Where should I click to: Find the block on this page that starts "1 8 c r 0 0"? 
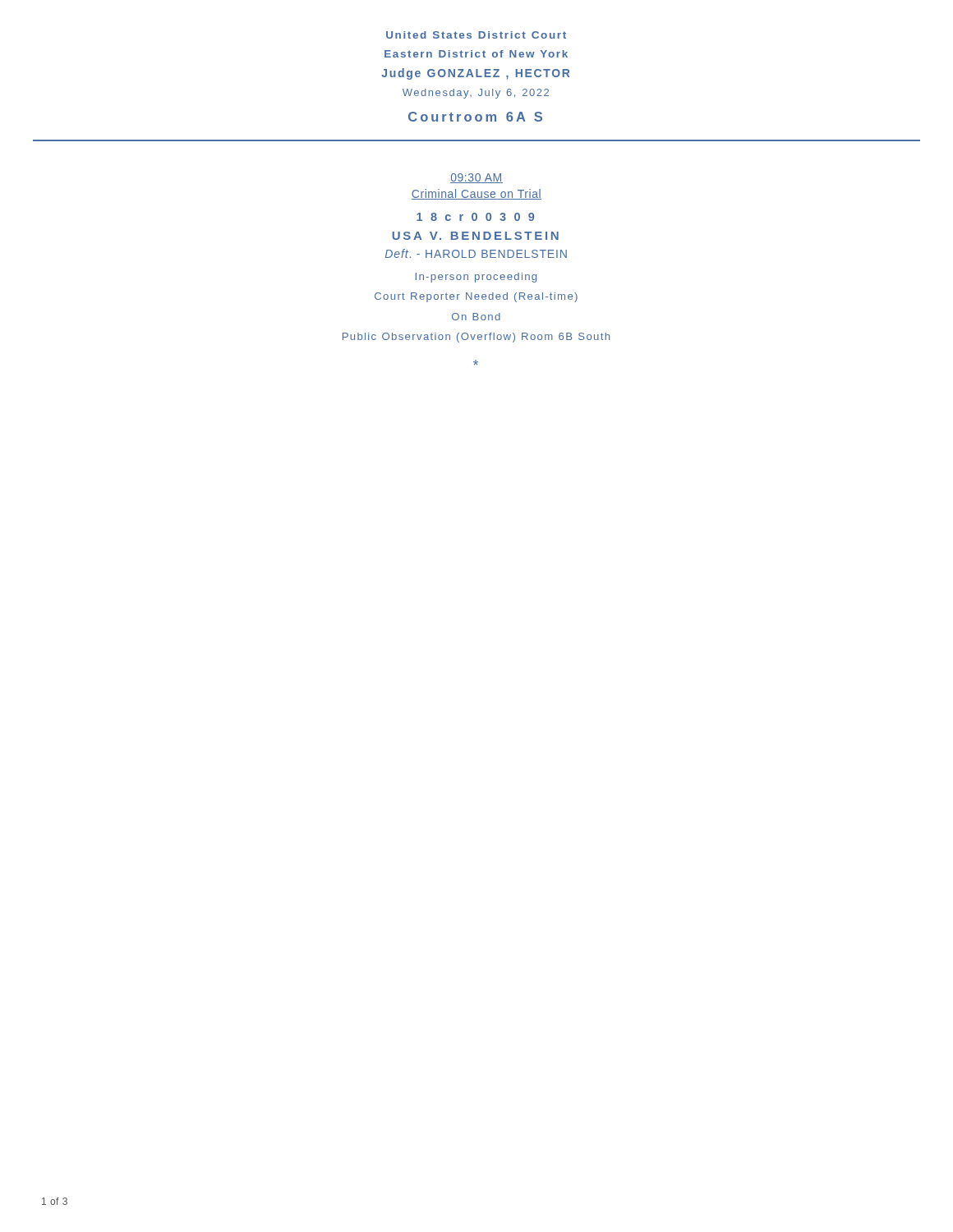476,217
